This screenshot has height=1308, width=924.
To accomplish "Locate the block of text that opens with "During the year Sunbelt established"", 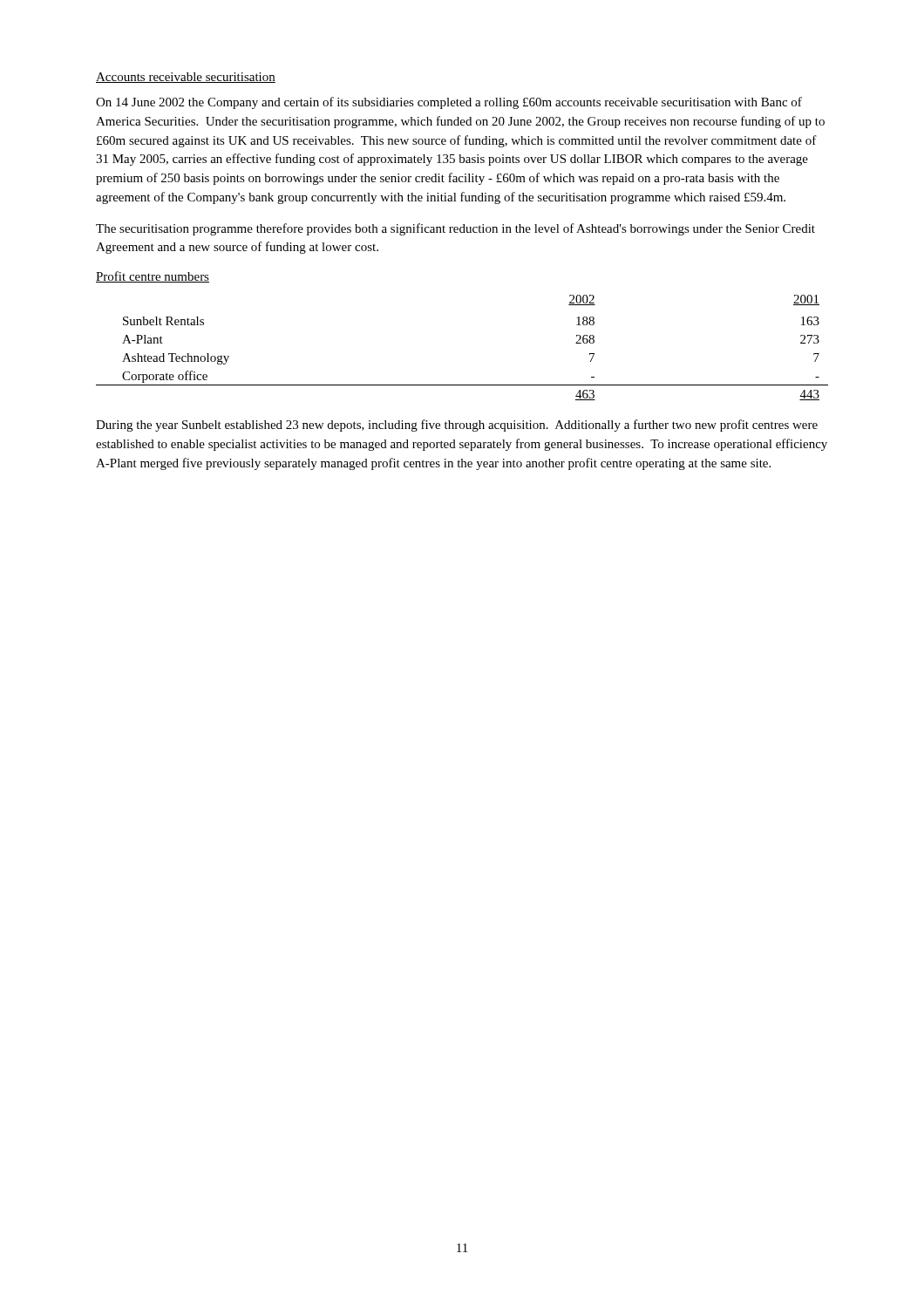I will (x=462, y=444).
